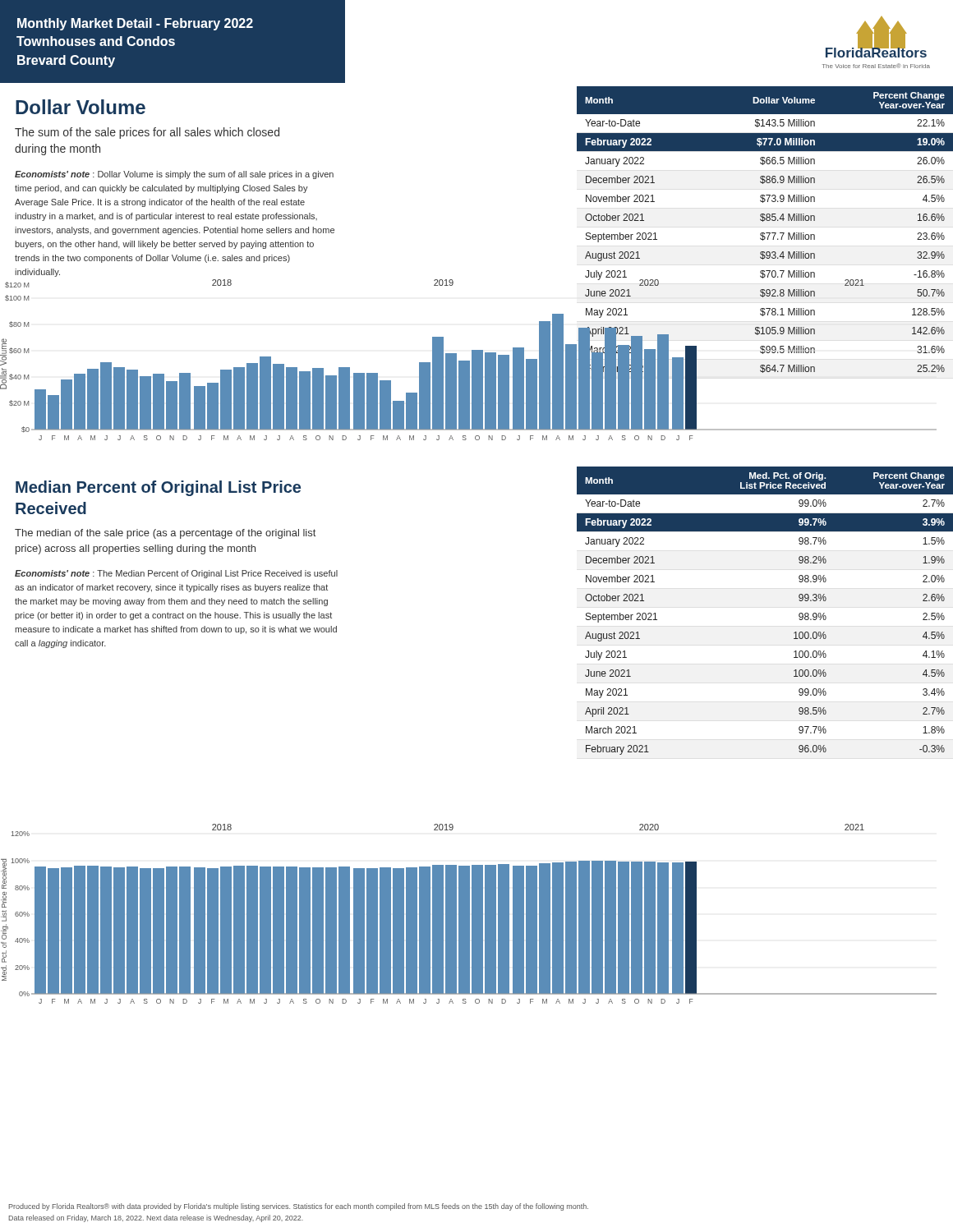Find the title that reads "Dollar Volume"
Image resolution: width=953 pixels, height=1232 pixels.
[80, 107]
